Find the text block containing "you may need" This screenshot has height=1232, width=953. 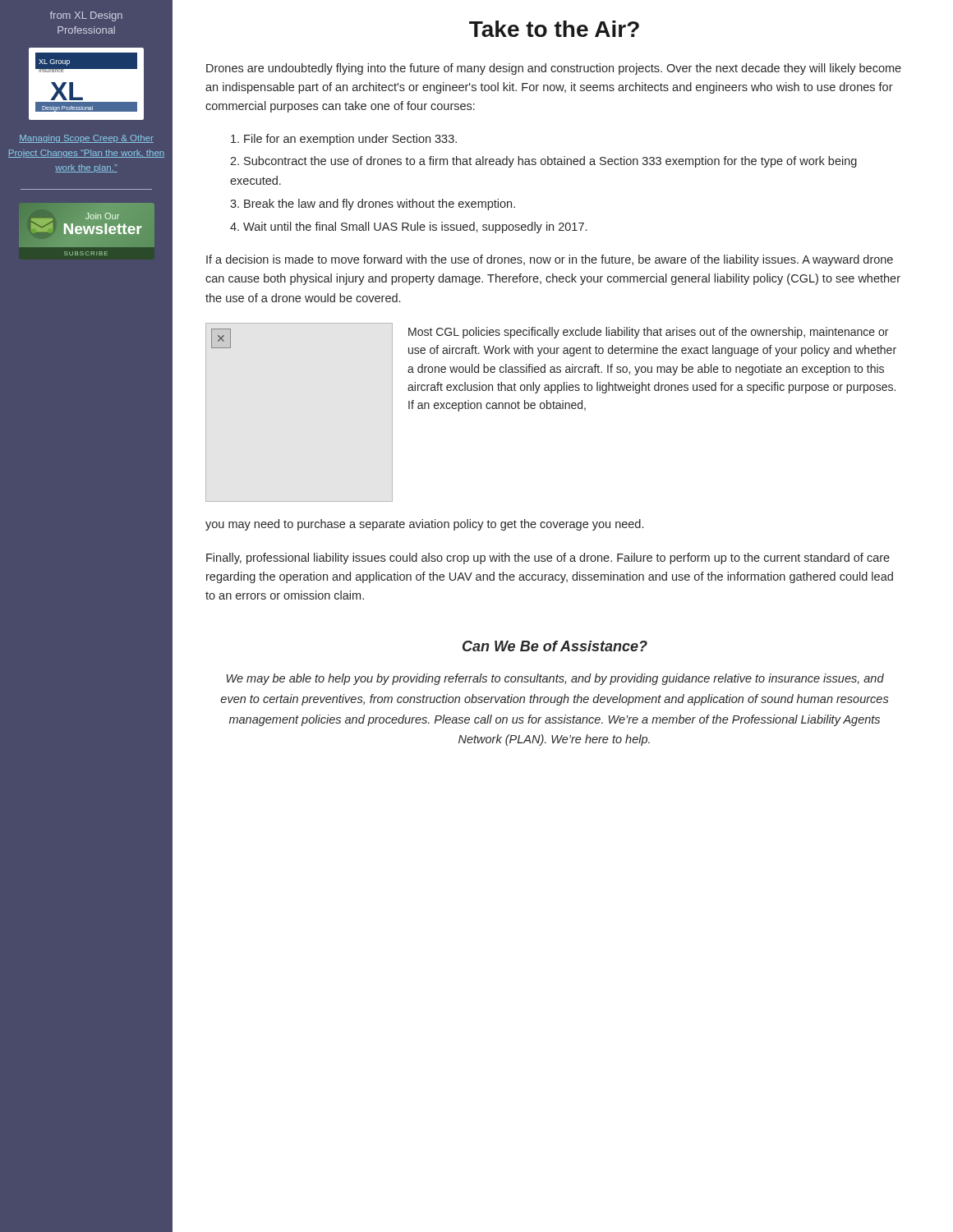(x=425, y=524)
